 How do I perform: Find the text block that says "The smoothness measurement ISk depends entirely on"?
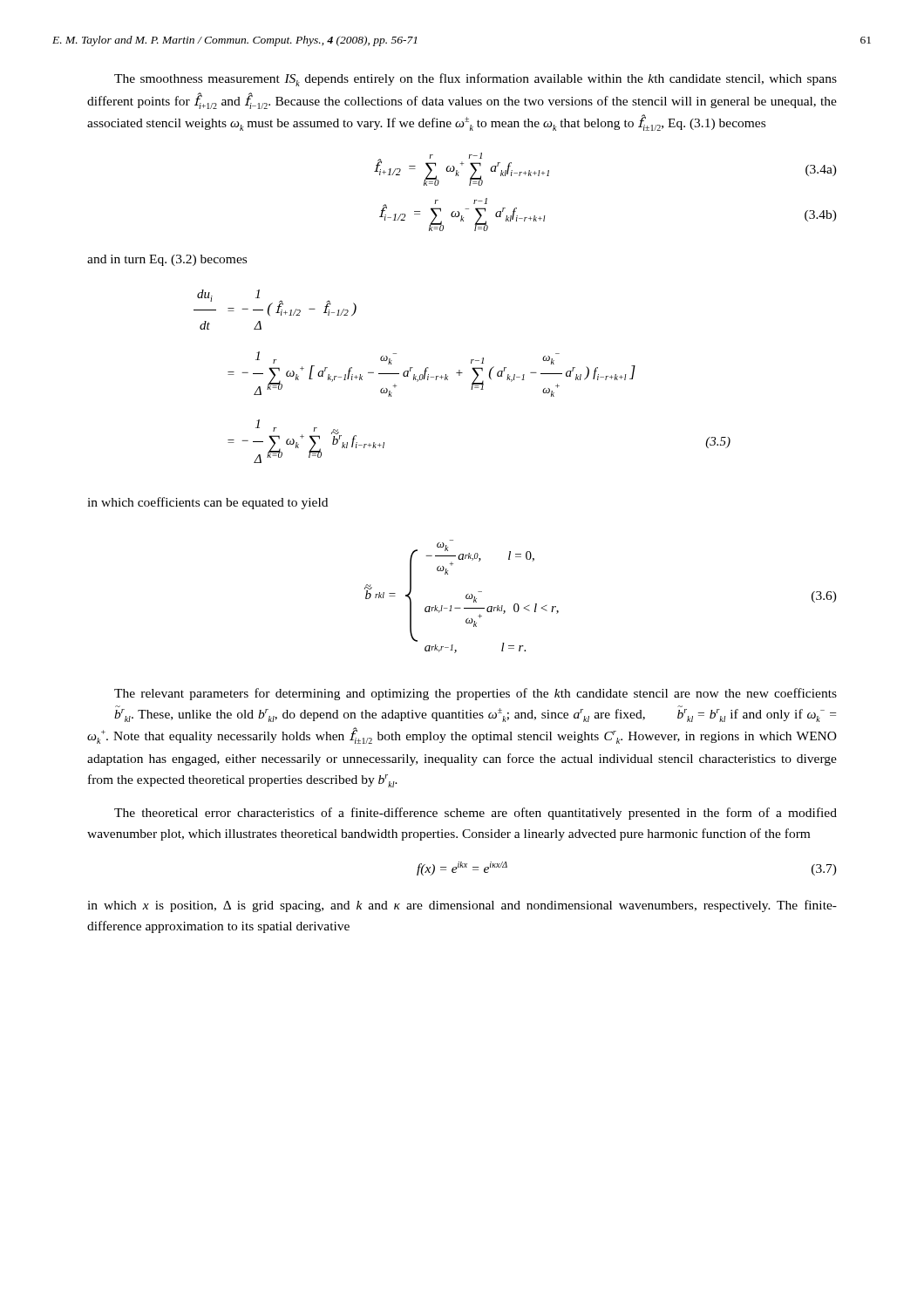tap(462, 102)
